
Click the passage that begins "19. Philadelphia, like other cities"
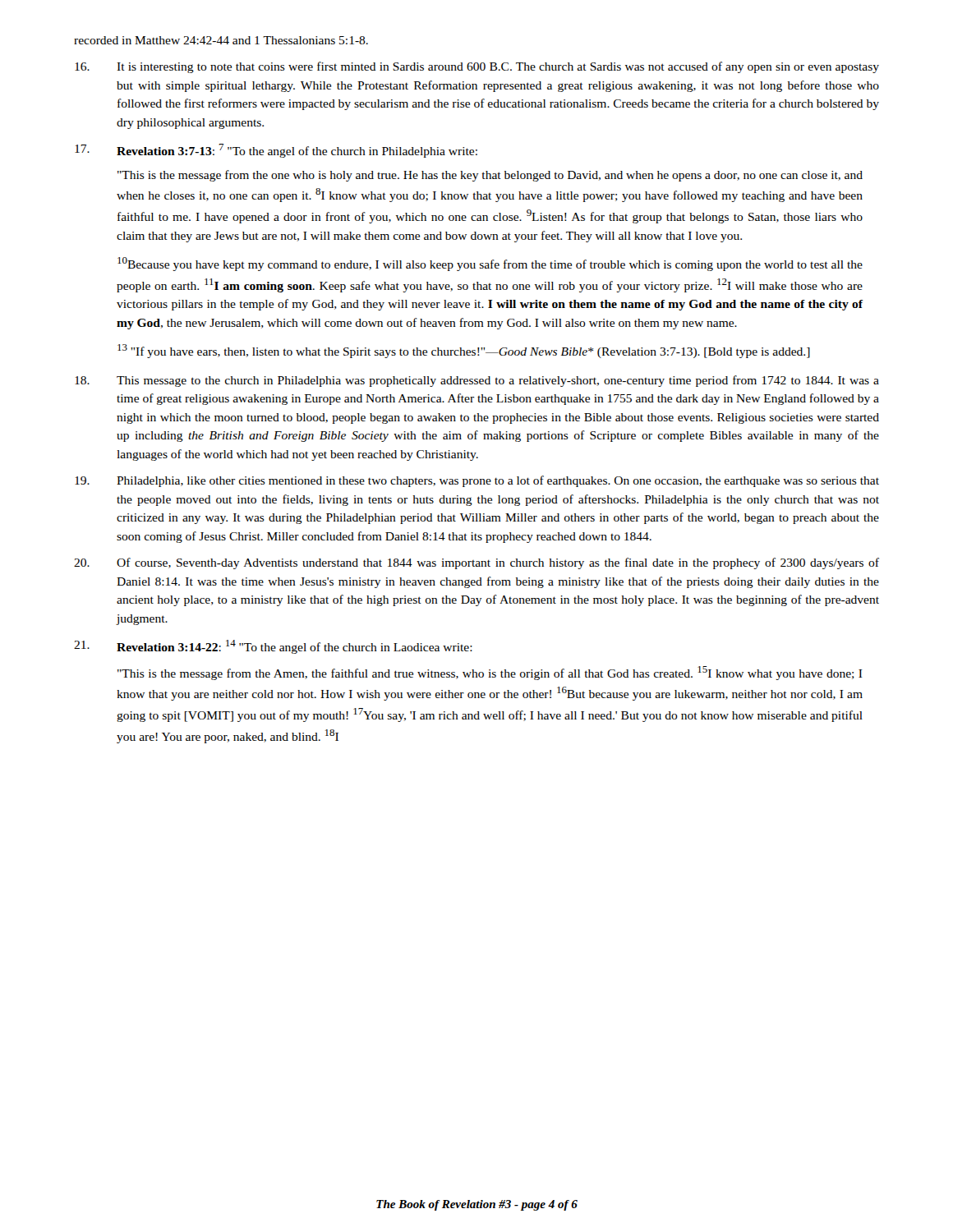click(476, 509)
